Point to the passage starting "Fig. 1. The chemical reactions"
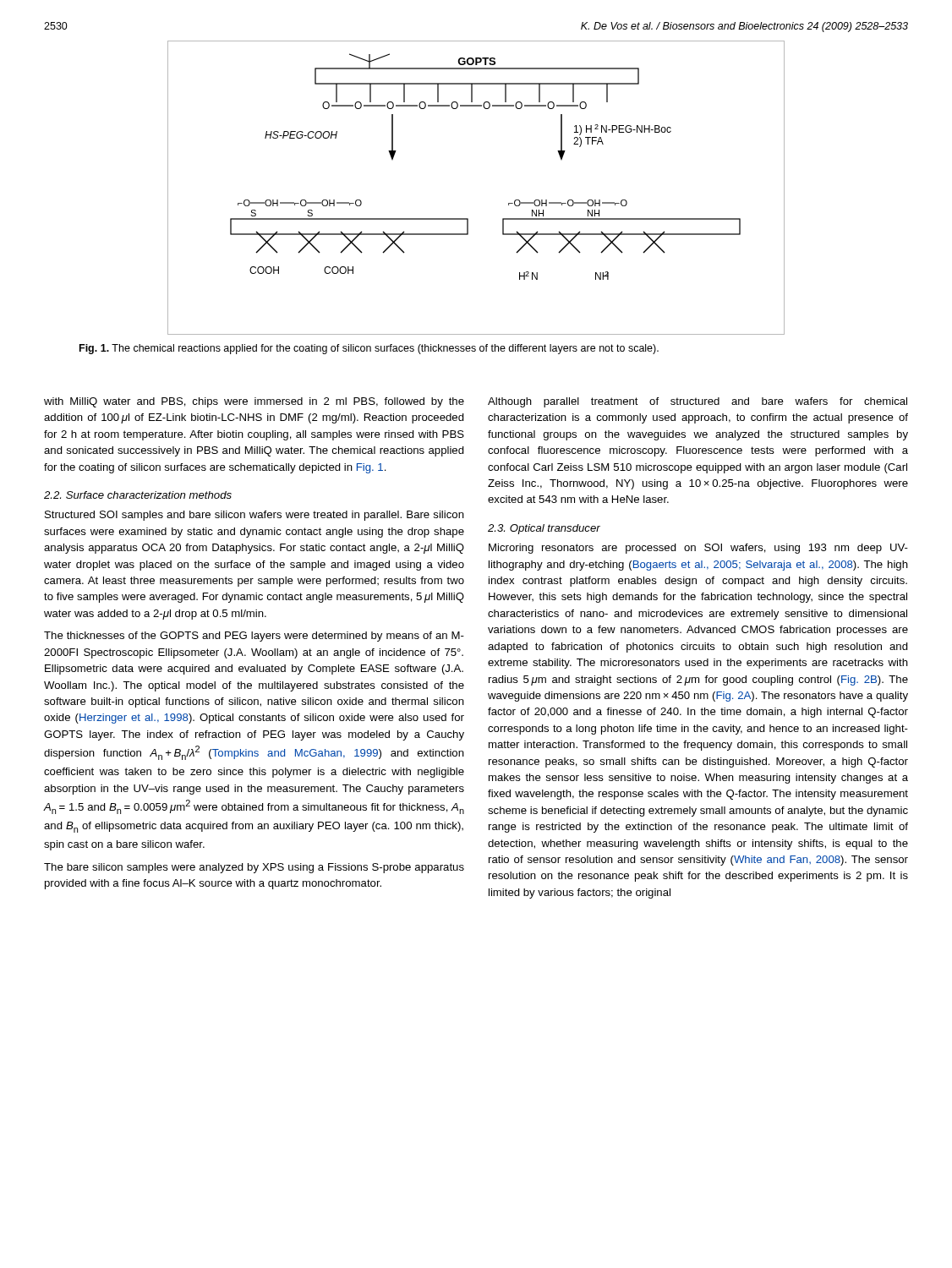This screenshot has width=952, height=1268. coord(369,348)
